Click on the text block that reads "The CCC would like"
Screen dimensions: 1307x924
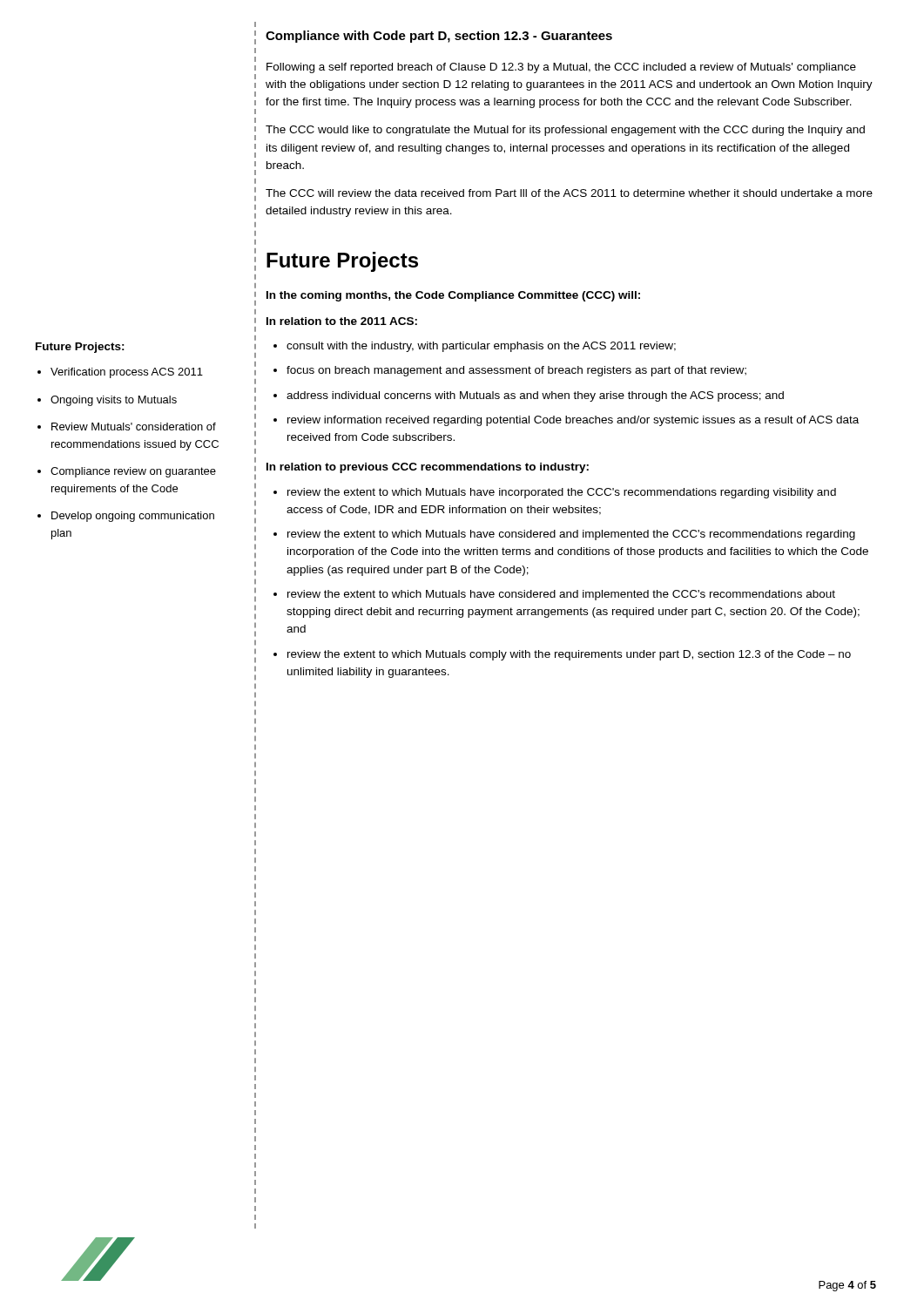566,147
